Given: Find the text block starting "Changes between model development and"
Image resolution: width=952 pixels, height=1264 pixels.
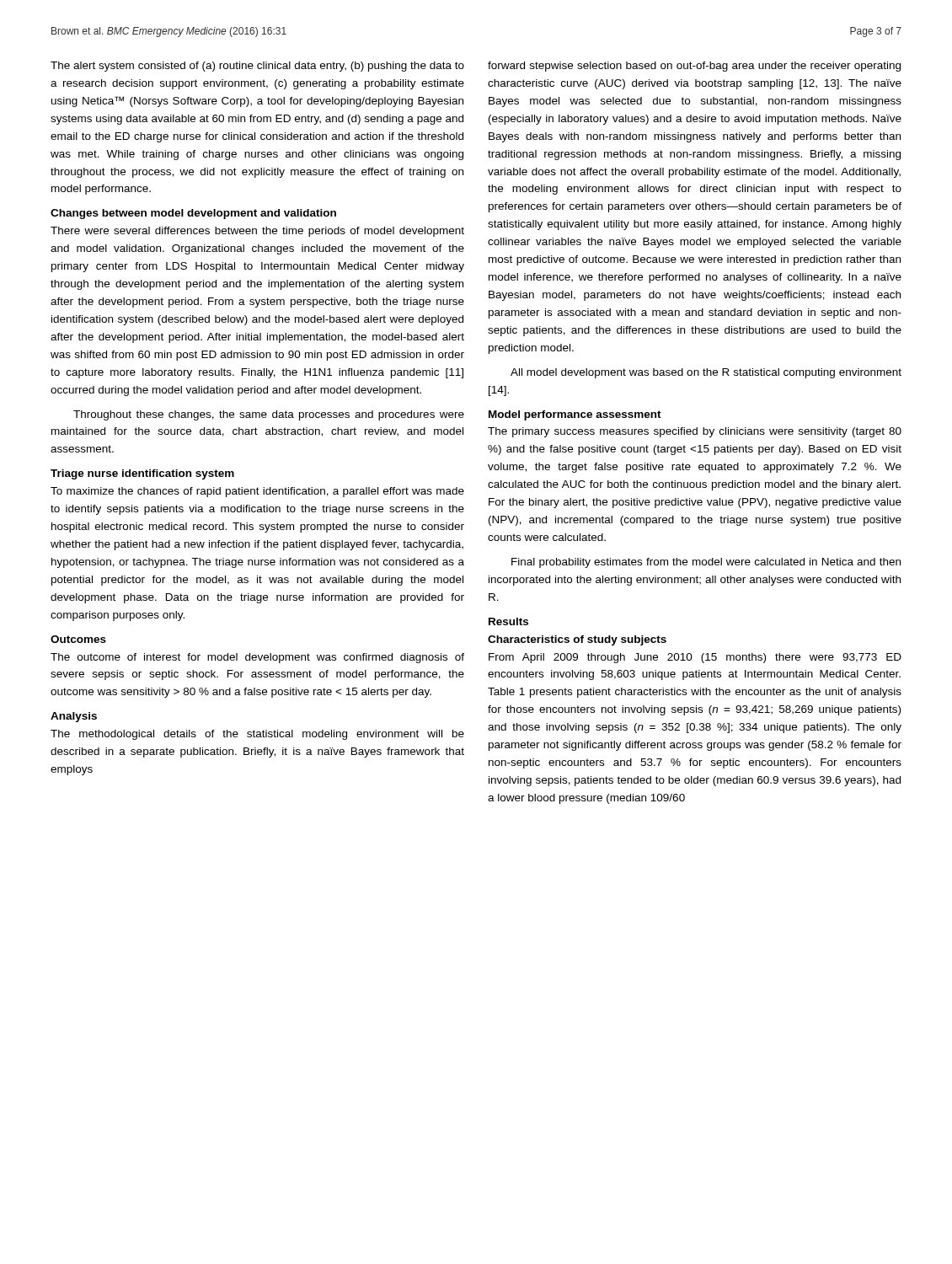Looking at the screenshot, I should [x=194, y=213].
